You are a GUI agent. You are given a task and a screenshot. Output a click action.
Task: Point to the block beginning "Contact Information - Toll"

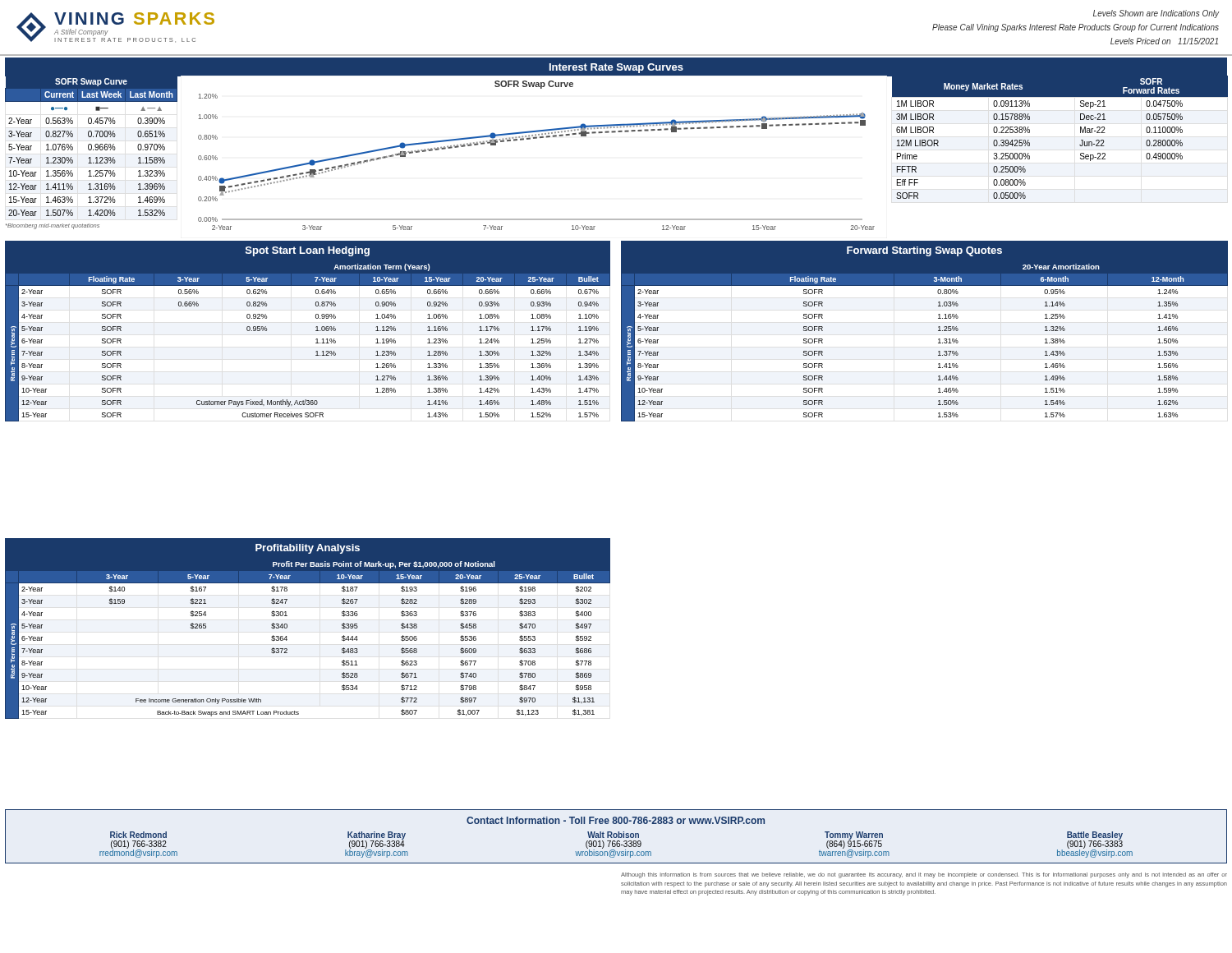[x=616, y=836]
